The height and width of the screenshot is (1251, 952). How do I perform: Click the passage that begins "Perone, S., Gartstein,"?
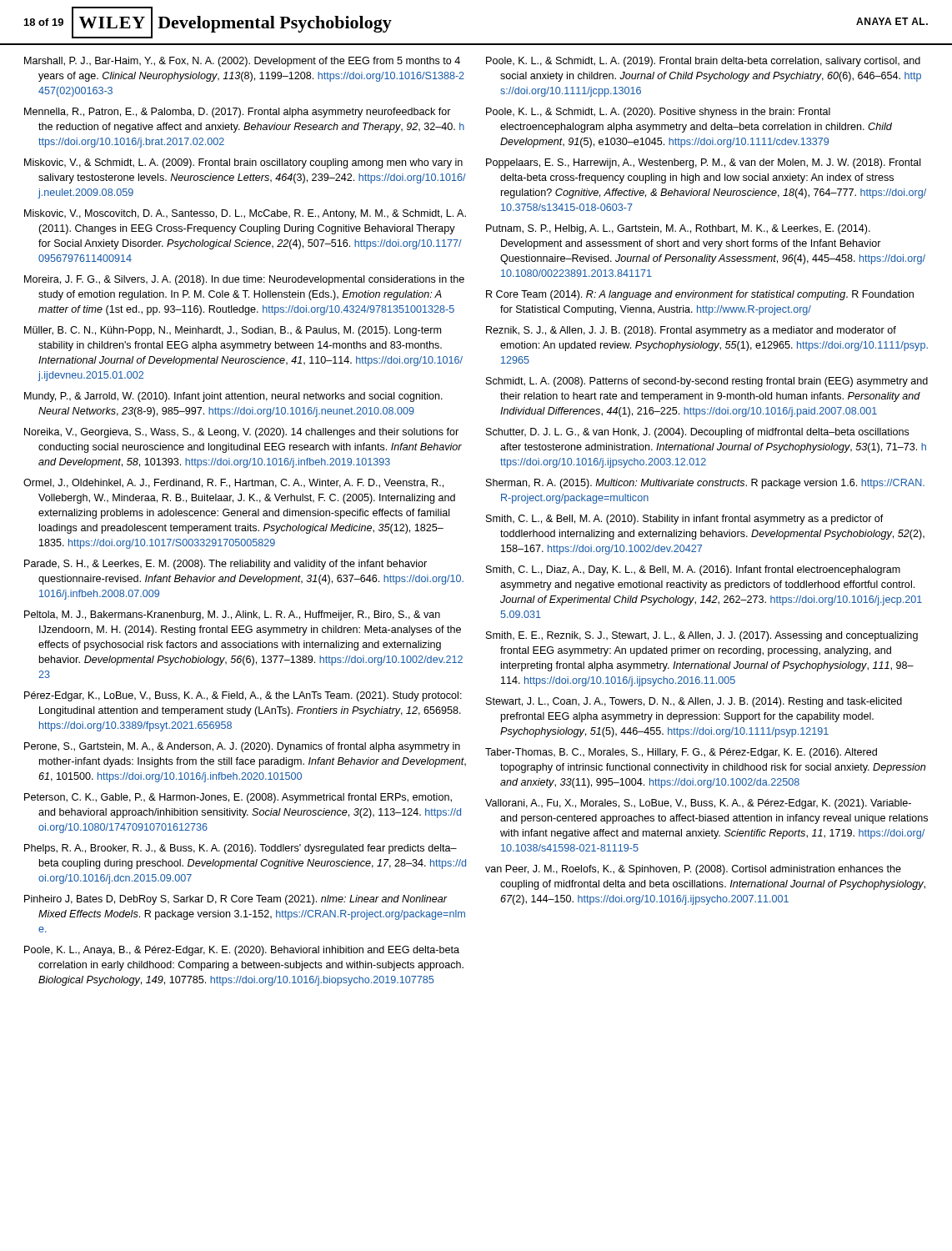pyautogui.click(x=245, y=761)
